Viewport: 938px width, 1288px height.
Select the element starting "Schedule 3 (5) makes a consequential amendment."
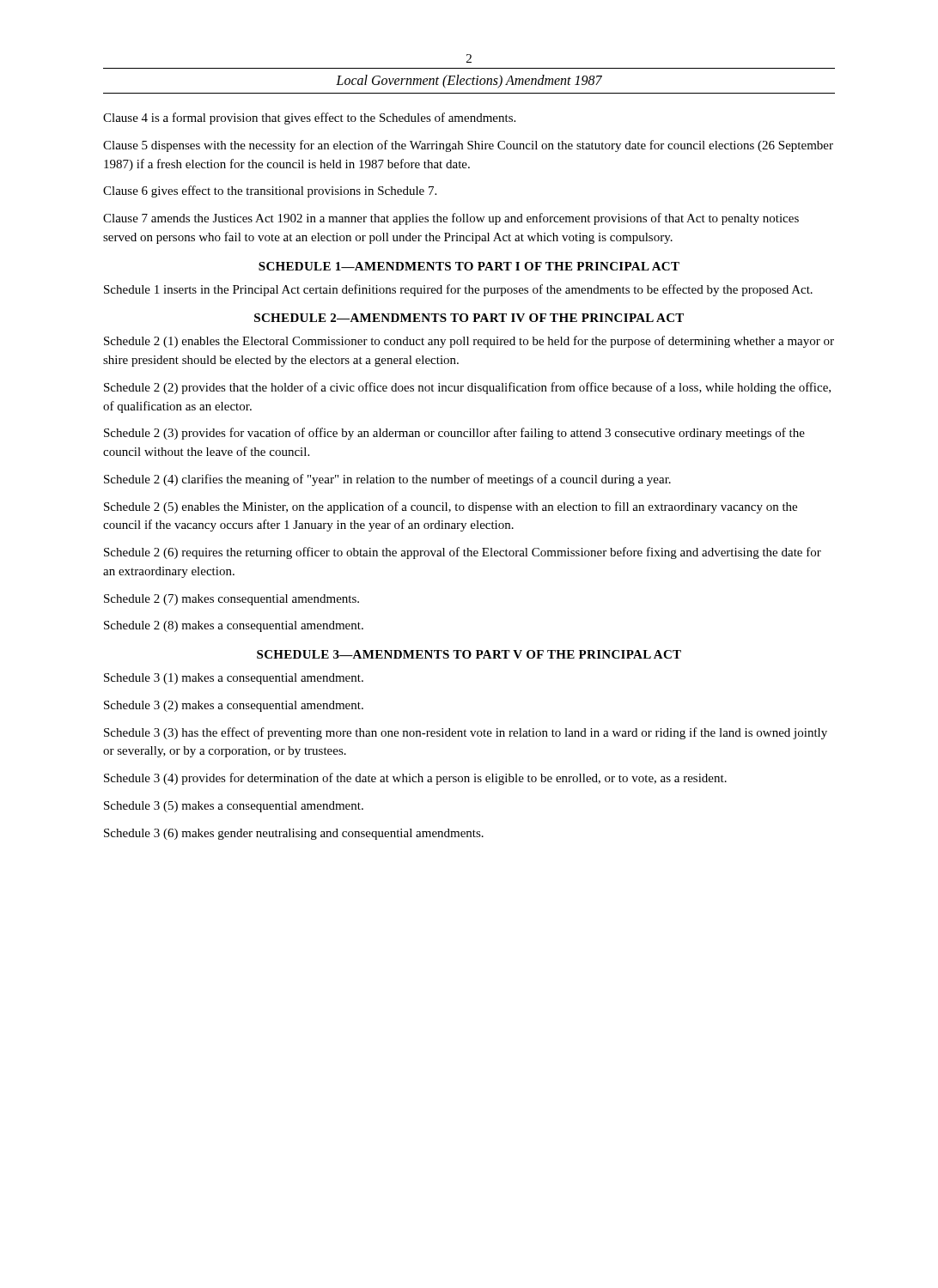pos(234,805)
